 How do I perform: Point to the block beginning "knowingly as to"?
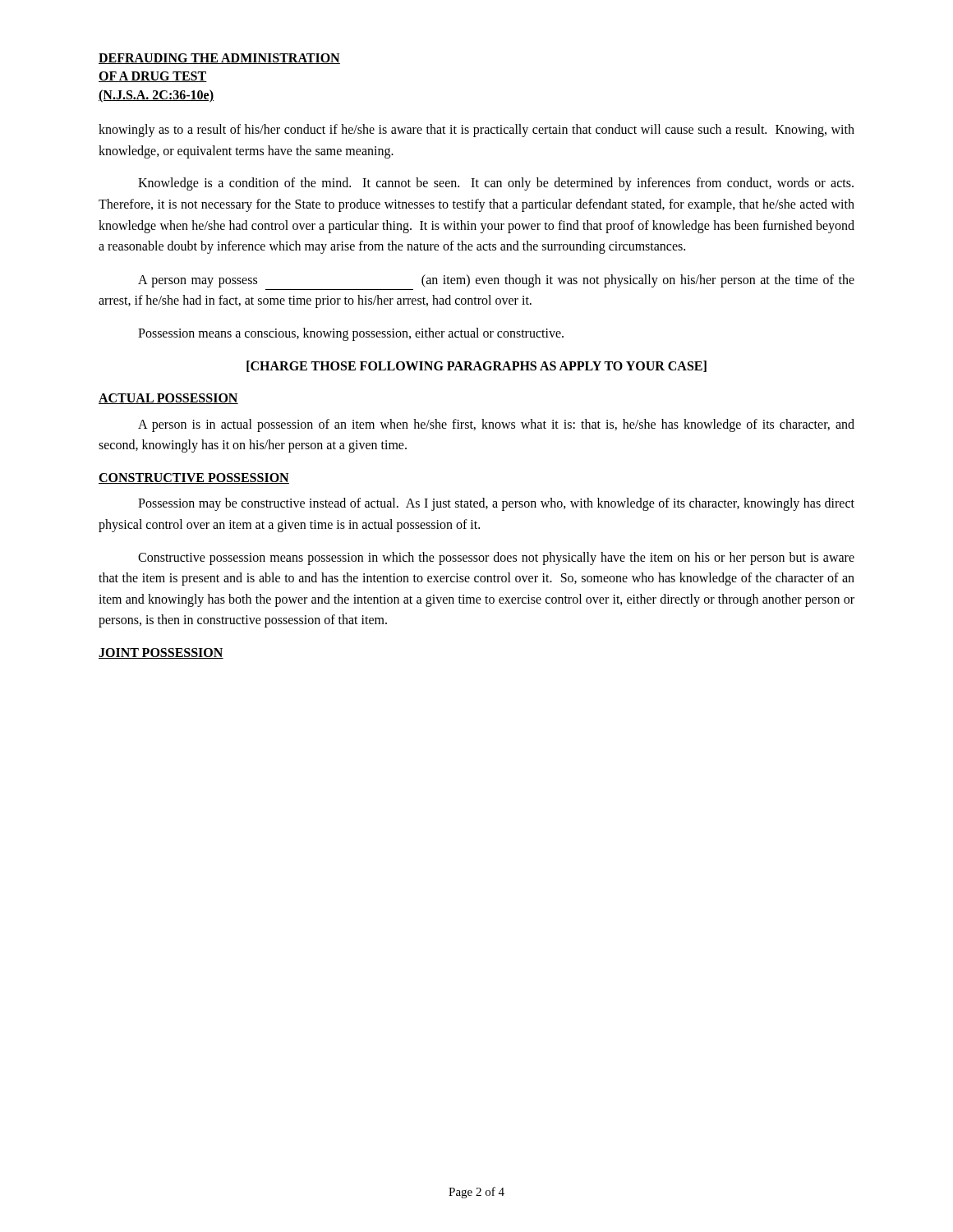click(476, 140)
